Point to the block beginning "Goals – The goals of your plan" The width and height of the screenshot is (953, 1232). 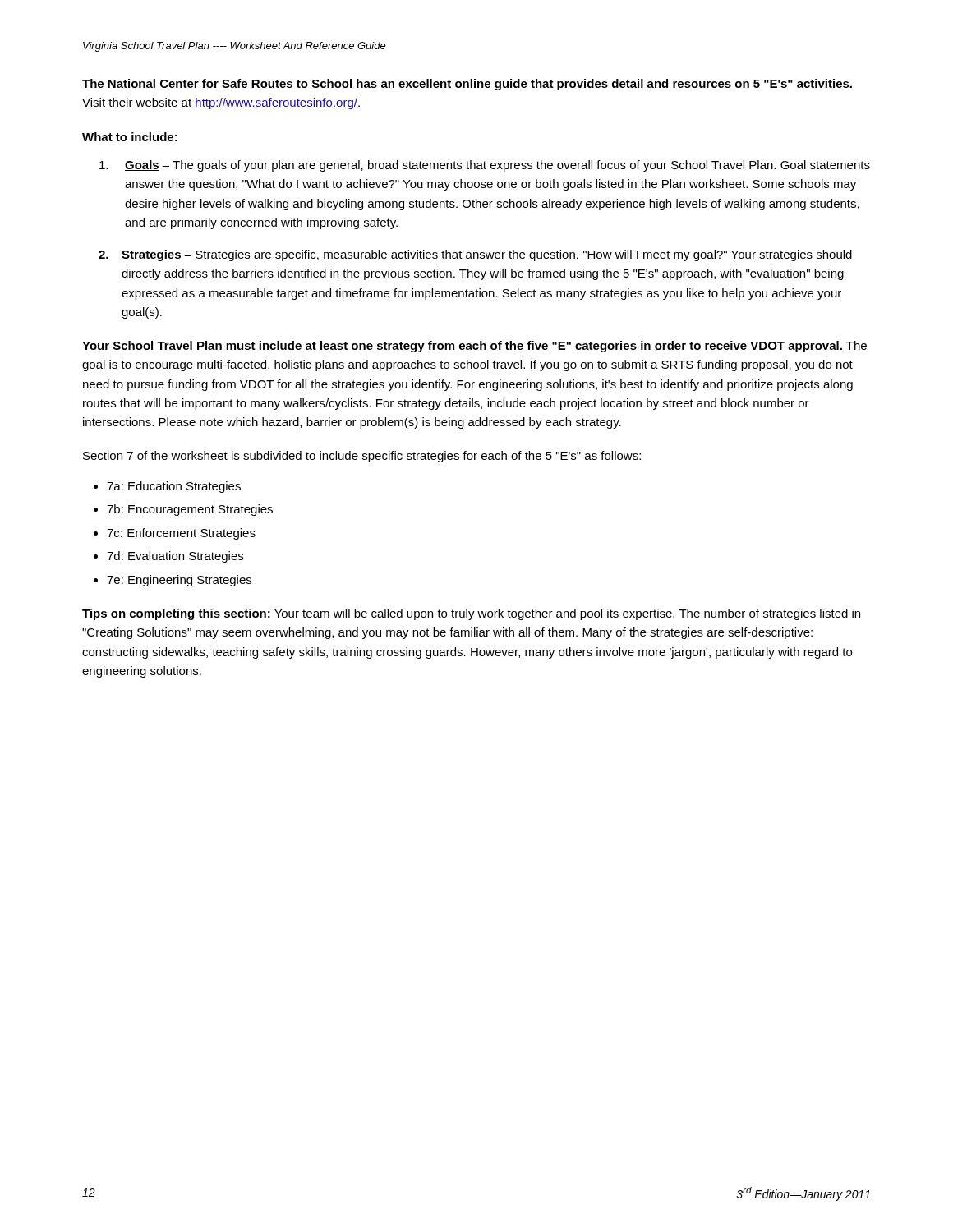pos(485,193)
